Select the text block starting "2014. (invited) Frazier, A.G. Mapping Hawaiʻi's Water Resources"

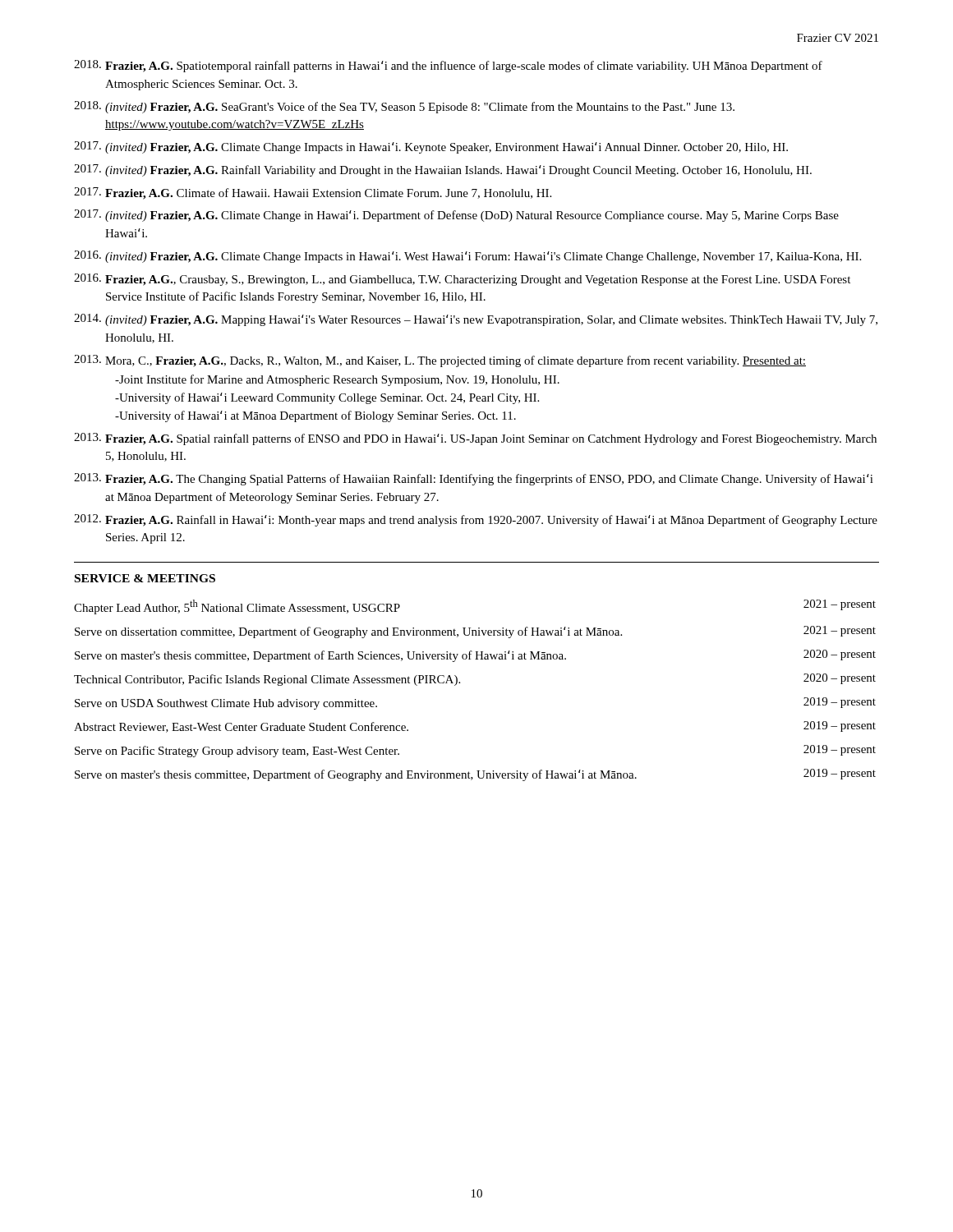click(x=476, y=329)
